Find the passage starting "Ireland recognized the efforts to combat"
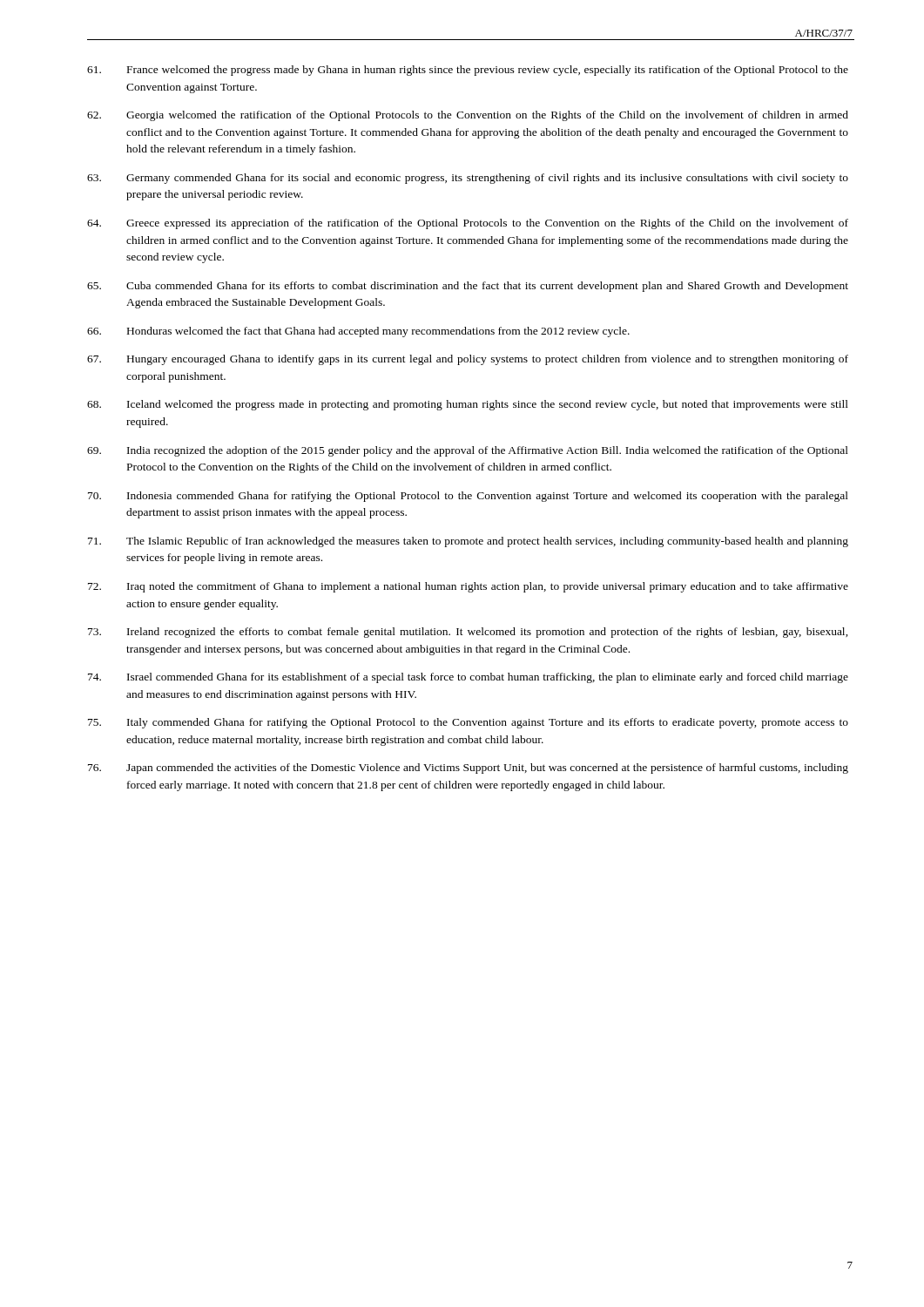This screenshot has height=1307, width=924. [x=468, y=640]
